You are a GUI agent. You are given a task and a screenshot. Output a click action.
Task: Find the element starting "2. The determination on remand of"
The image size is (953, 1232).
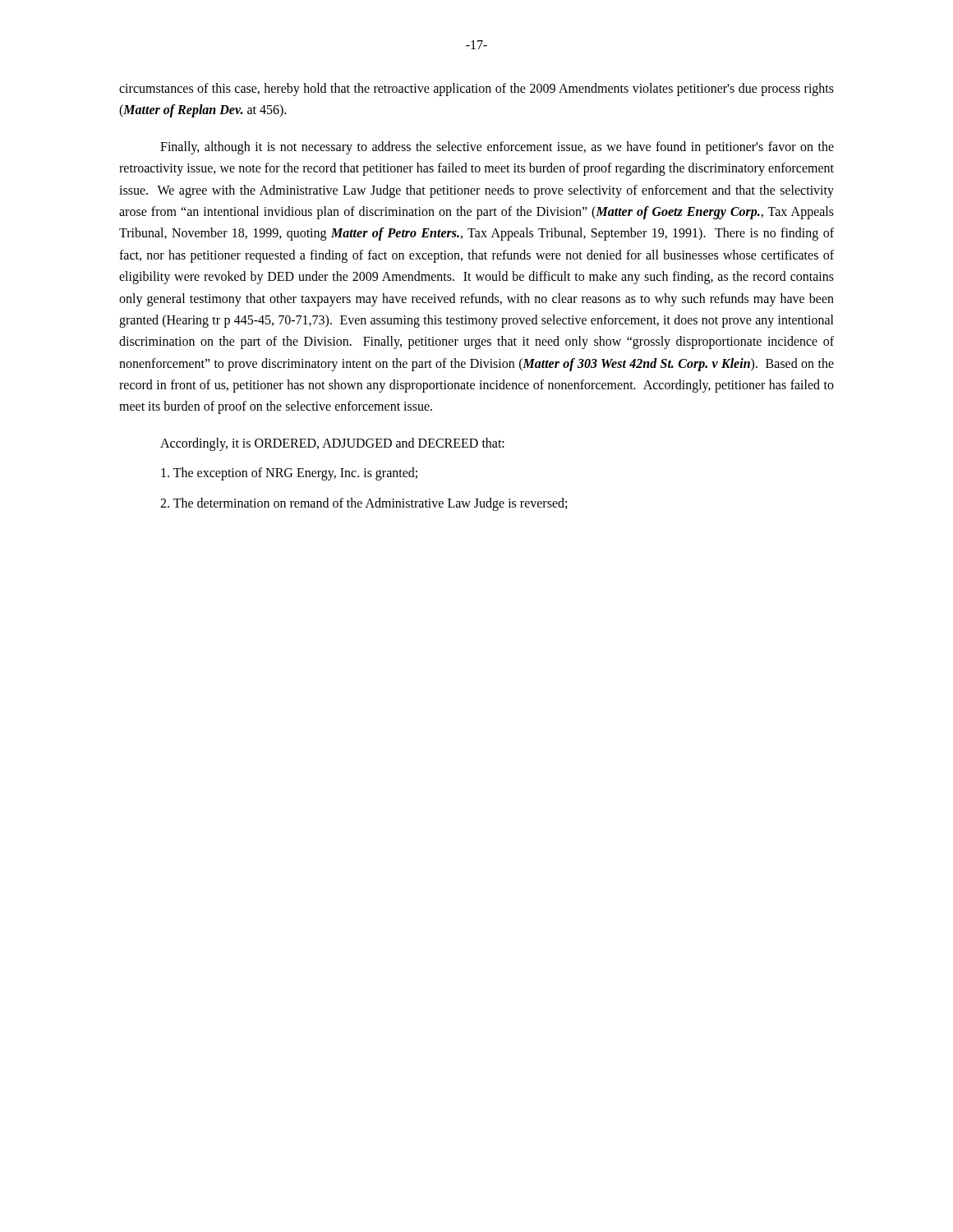coord(497,503)
